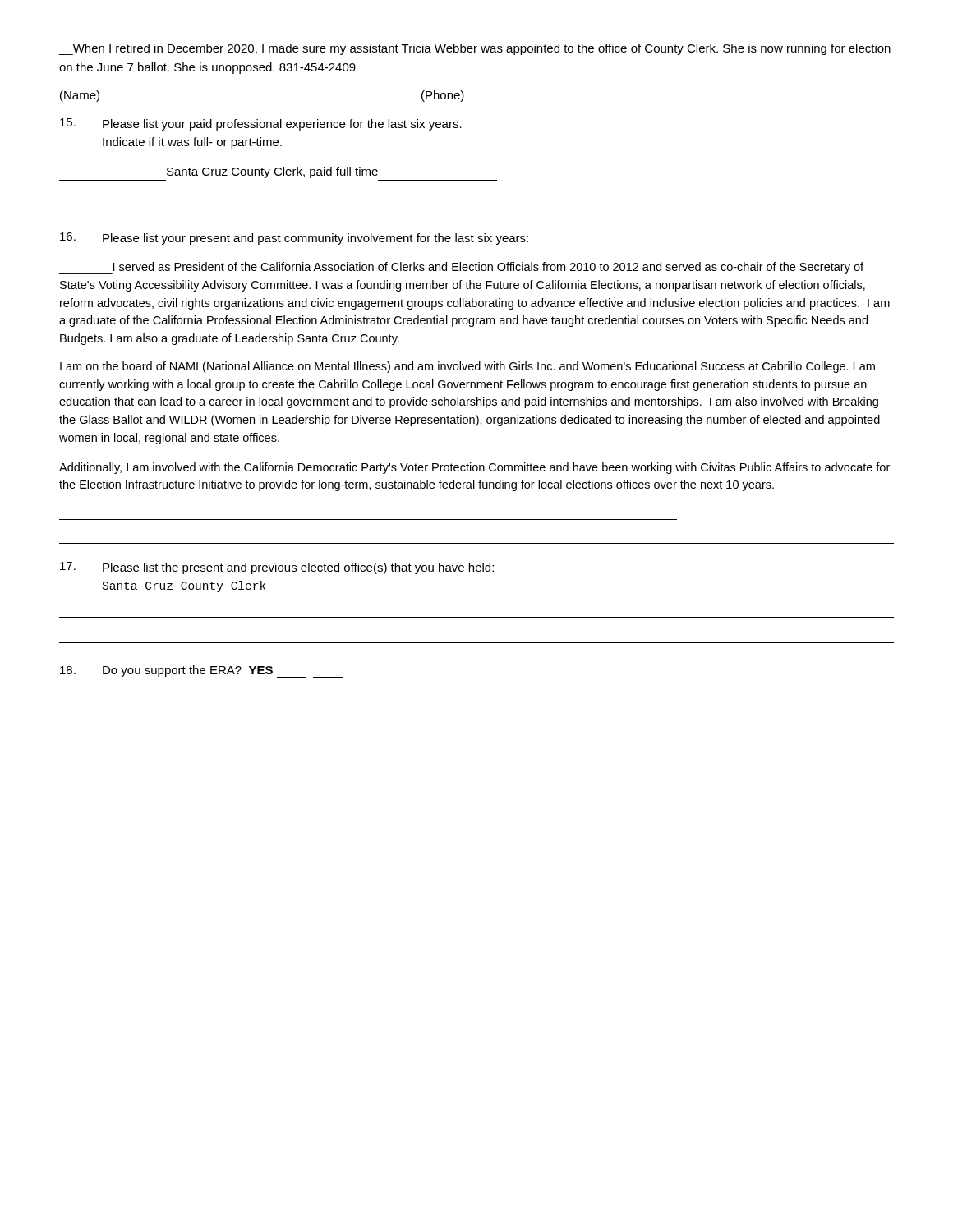
Task: Click on the passage starting "(Name) (Phone)"
Action: coord(75,96)
